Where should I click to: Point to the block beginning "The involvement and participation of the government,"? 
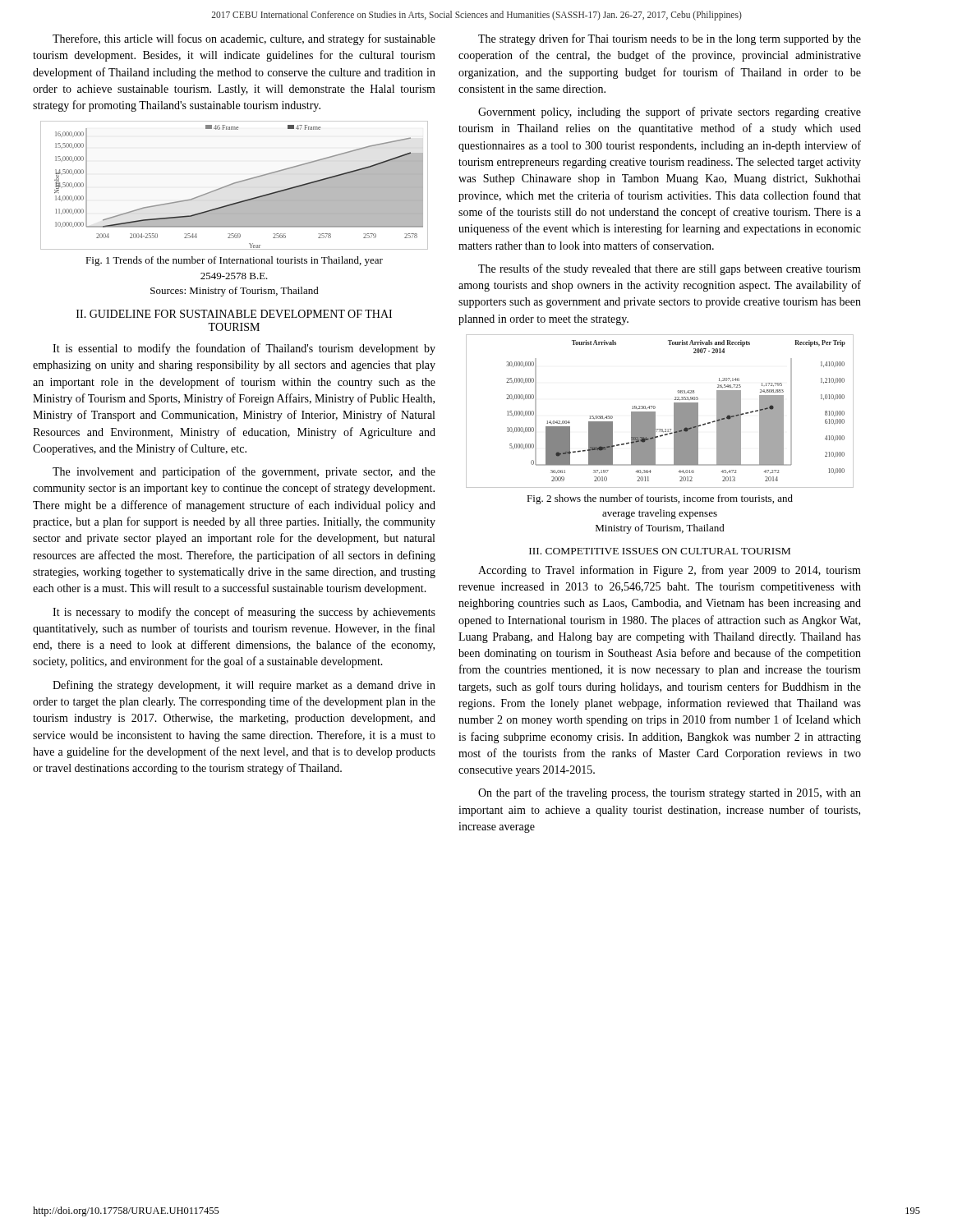coord(234,531)
